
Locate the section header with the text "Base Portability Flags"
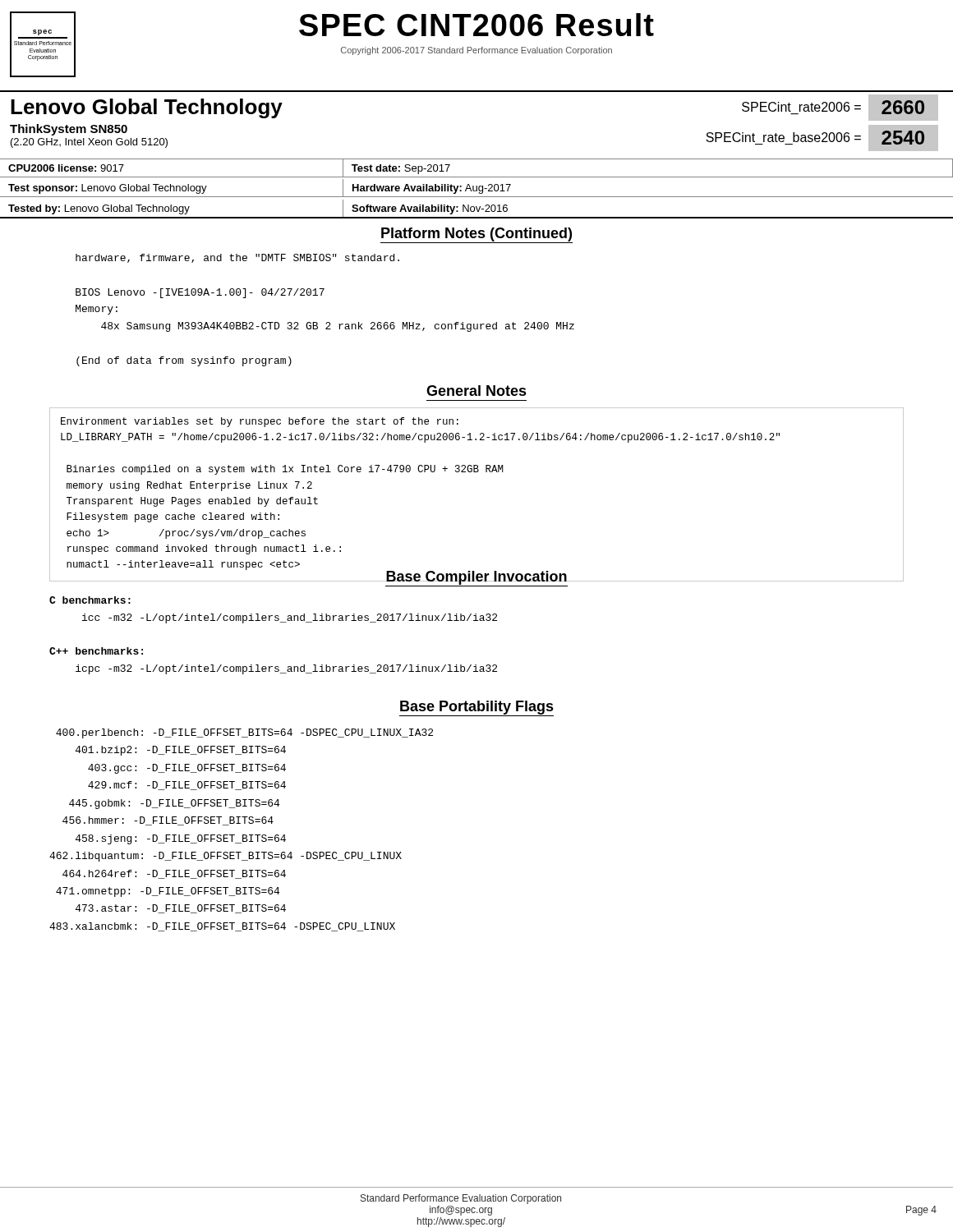coord(476,707)
